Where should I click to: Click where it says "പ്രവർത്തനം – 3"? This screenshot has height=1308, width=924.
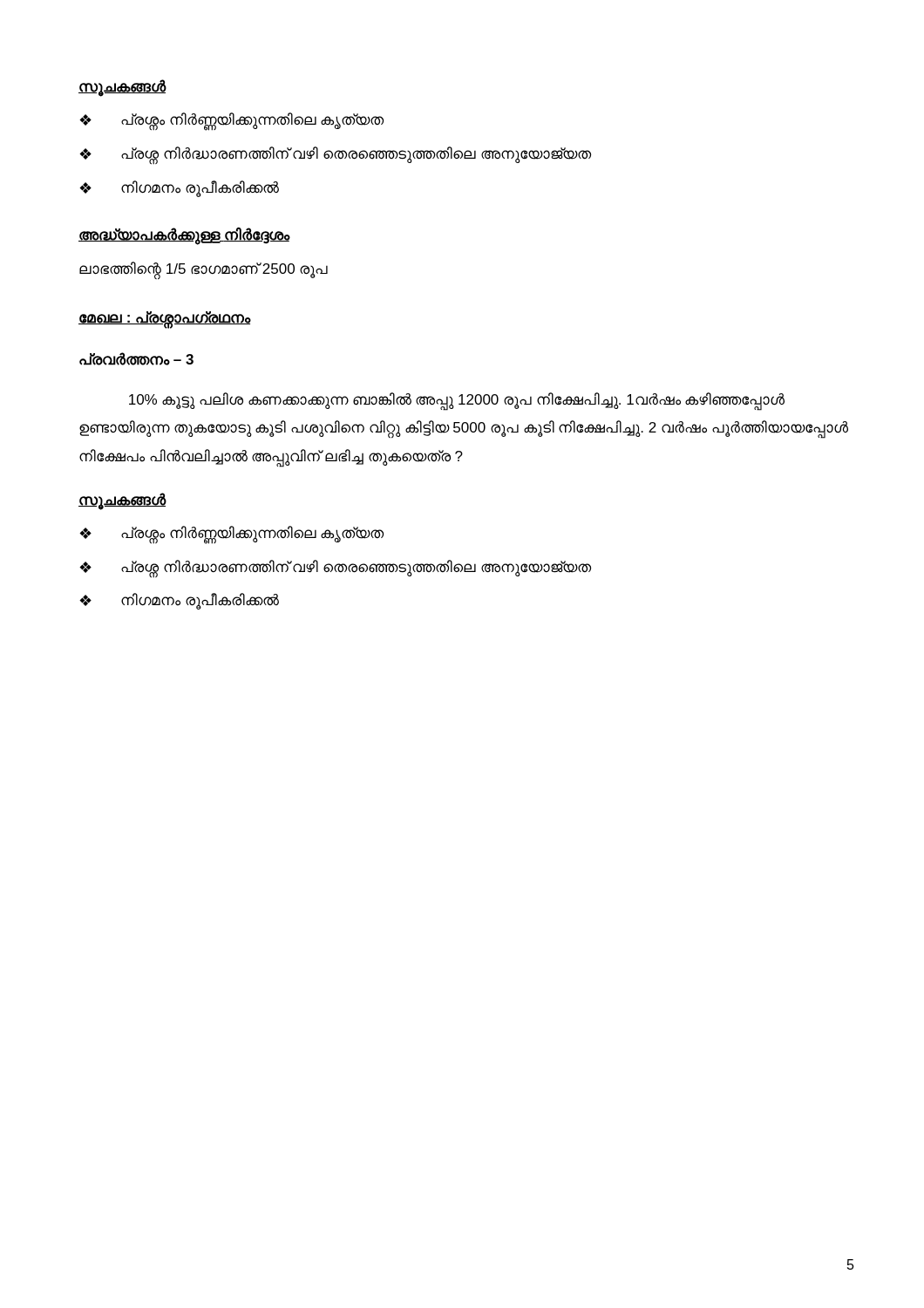[x=136, y=360]
